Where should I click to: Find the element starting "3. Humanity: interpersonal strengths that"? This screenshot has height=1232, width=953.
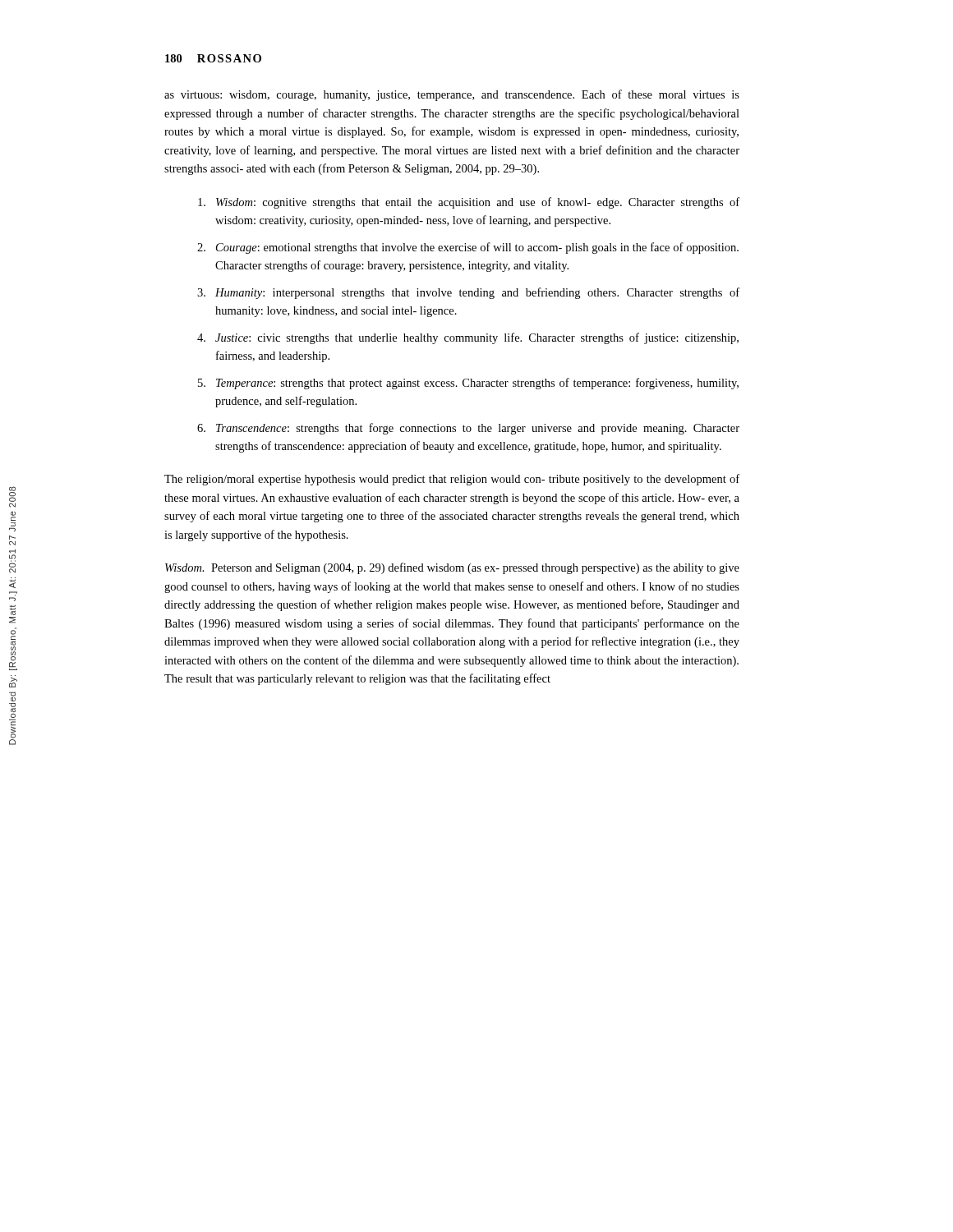(468, 302)
